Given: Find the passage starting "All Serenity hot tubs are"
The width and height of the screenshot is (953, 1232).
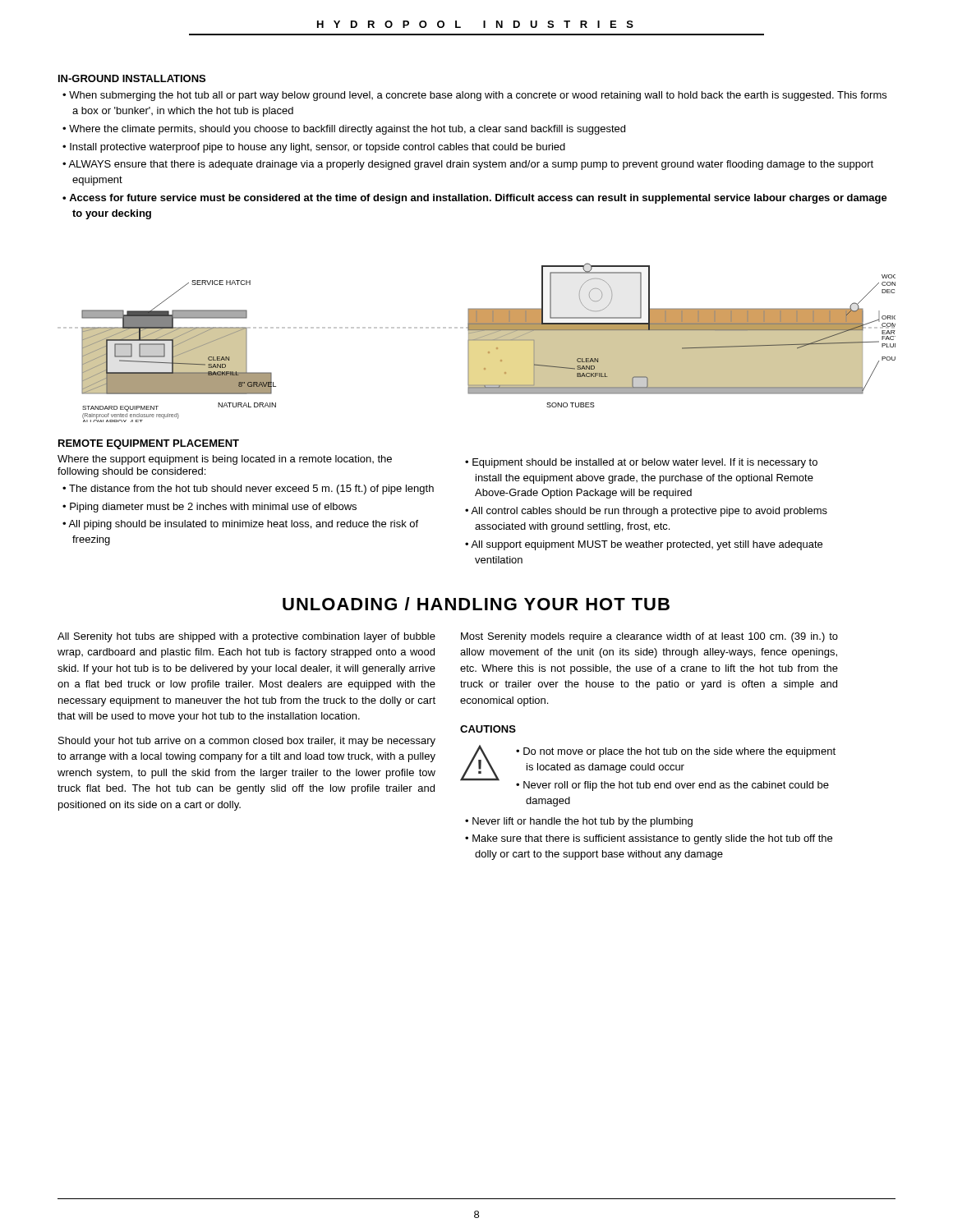Looking at the screenshot, I should coord(246,676).
